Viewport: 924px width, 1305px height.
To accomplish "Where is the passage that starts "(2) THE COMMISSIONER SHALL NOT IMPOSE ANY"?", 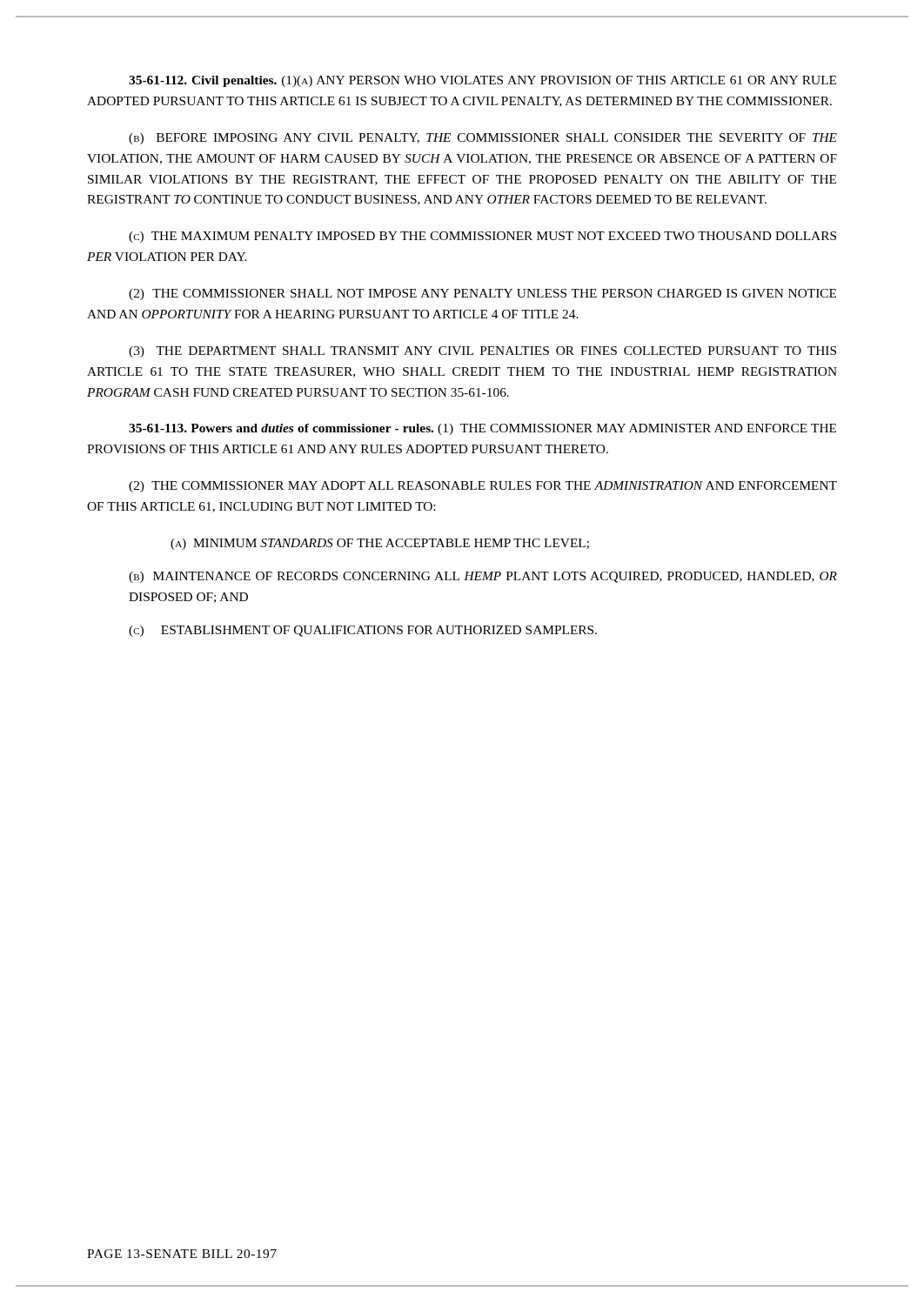I will point(462,303).
